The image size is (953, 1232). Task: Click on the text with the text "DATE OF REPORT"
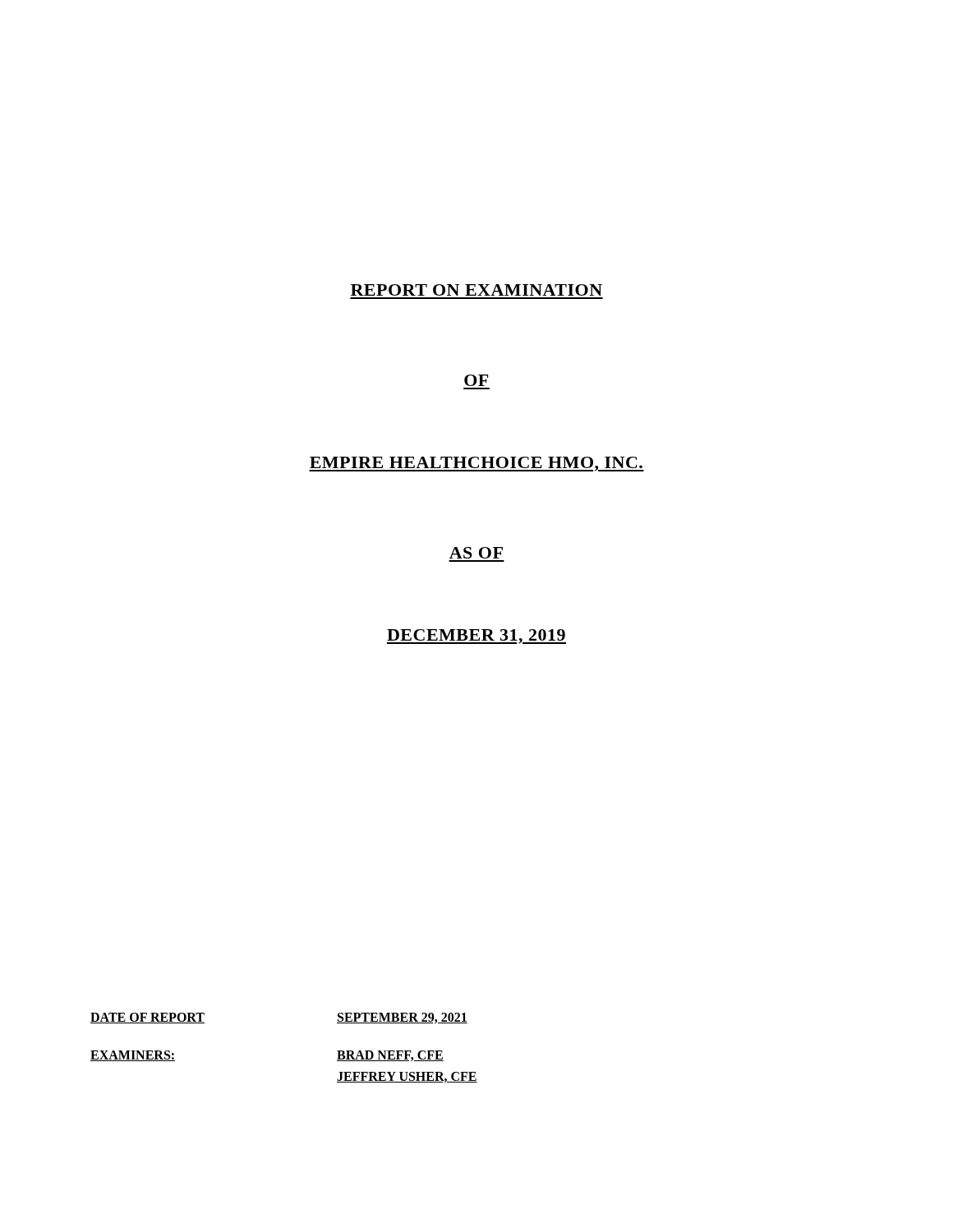pos(147,1017)
